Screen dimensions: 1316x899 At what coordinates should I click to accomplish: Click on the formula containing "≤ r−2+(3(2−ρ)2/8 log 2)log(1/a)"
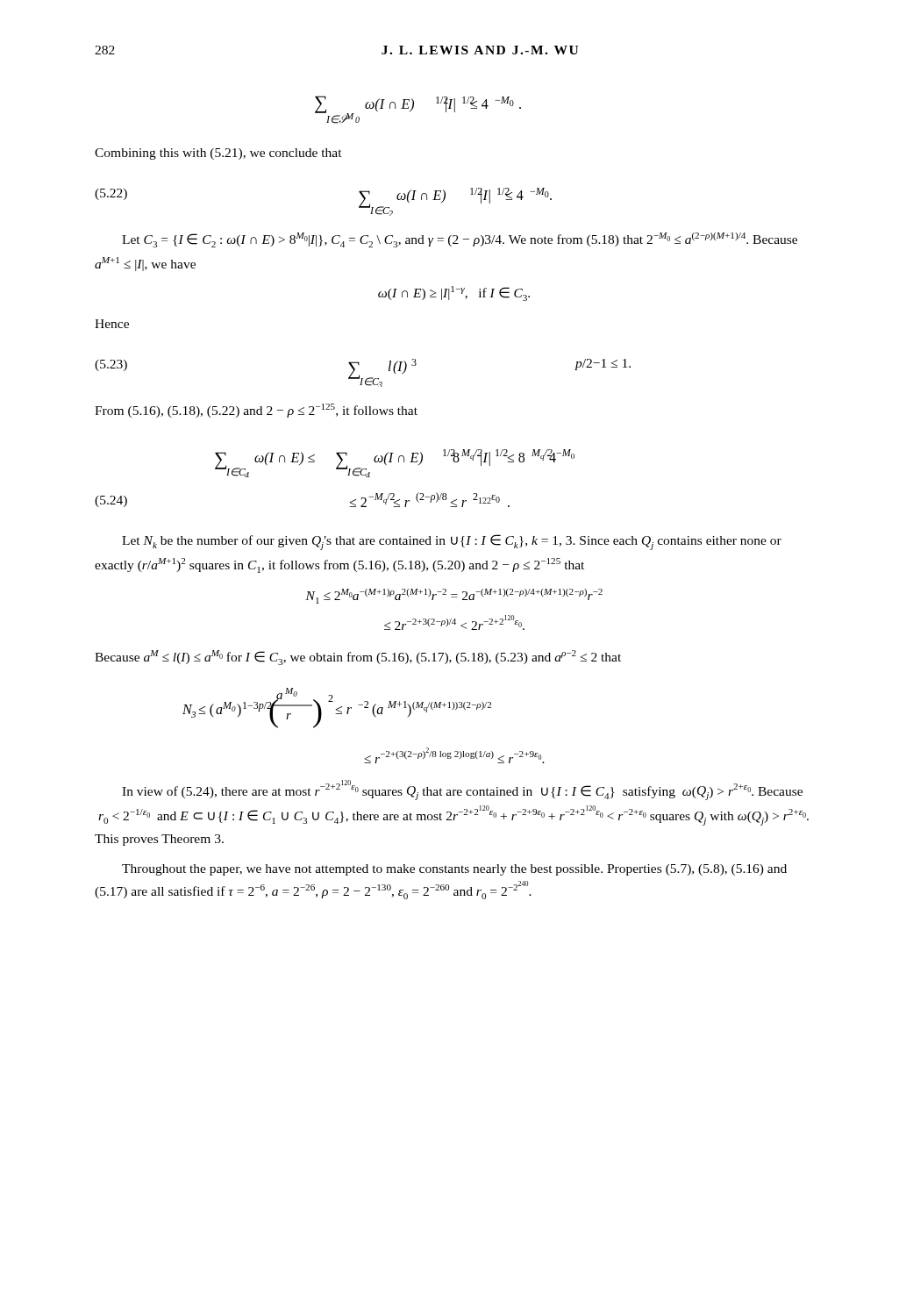click(x=454, y=756)
